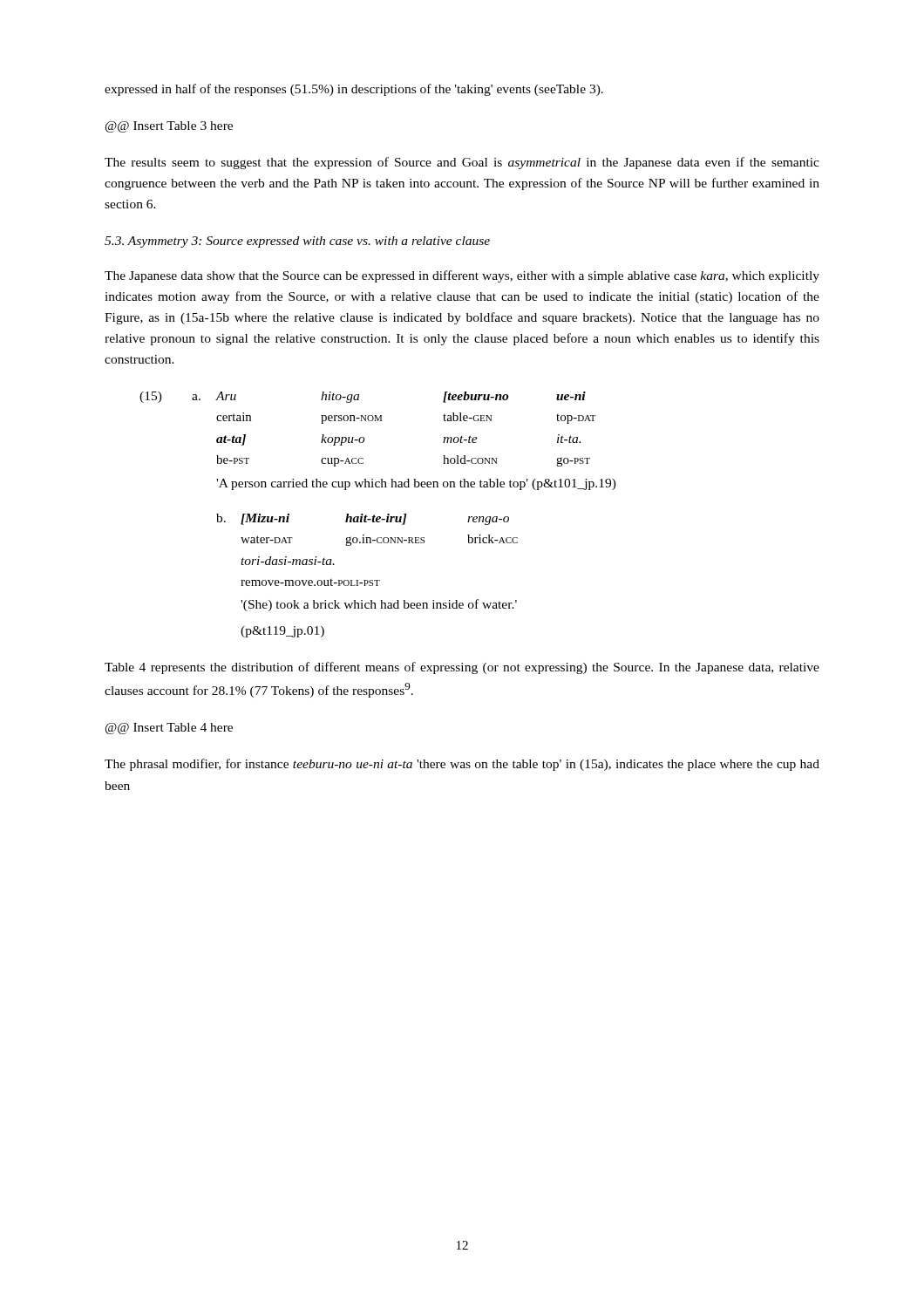Locate the passage starting "The Japanese data"
924x1308 pixels.
[x=462, y=317]
